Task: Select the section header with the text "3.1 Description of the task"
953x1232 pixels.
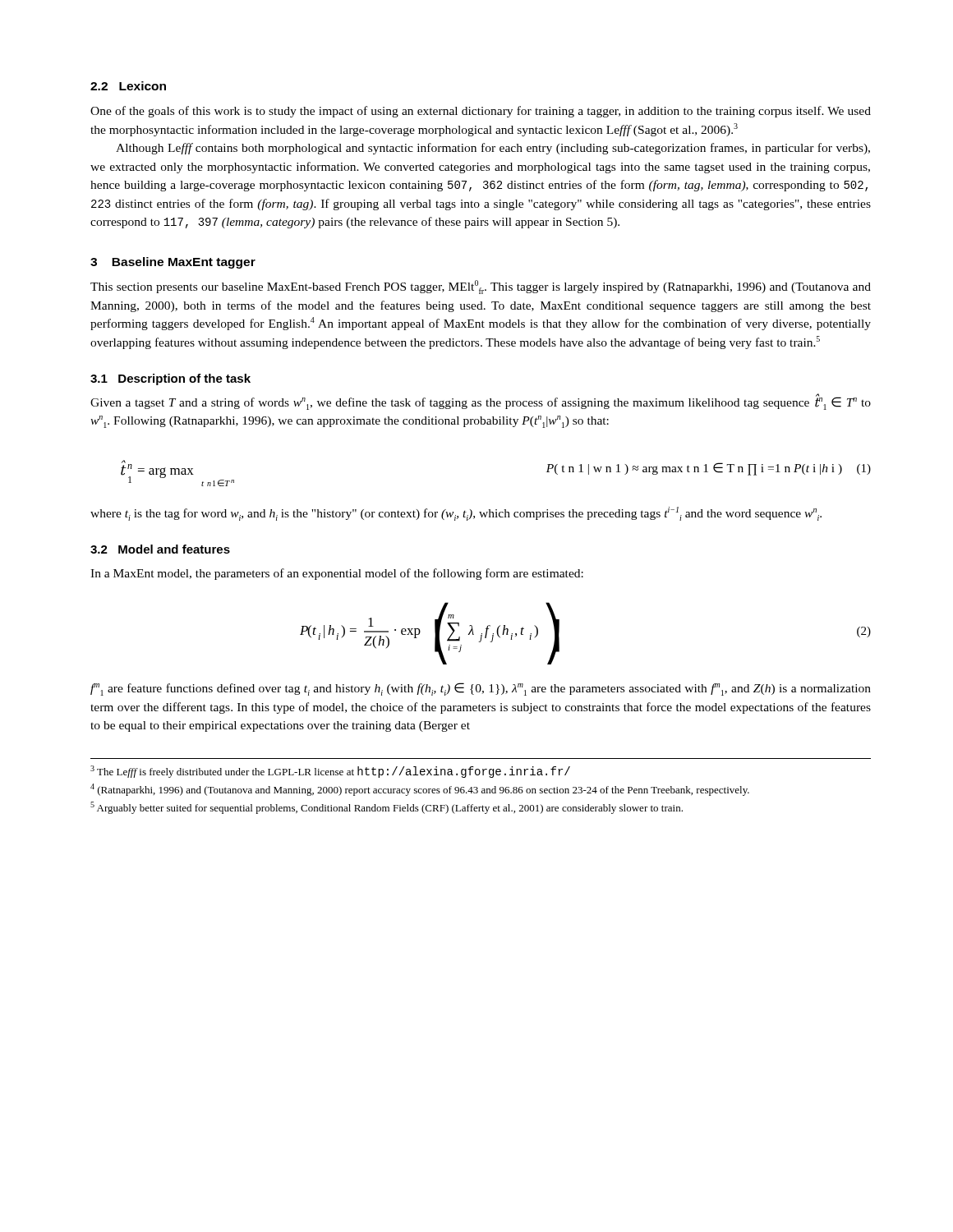Action: [170, 378]
